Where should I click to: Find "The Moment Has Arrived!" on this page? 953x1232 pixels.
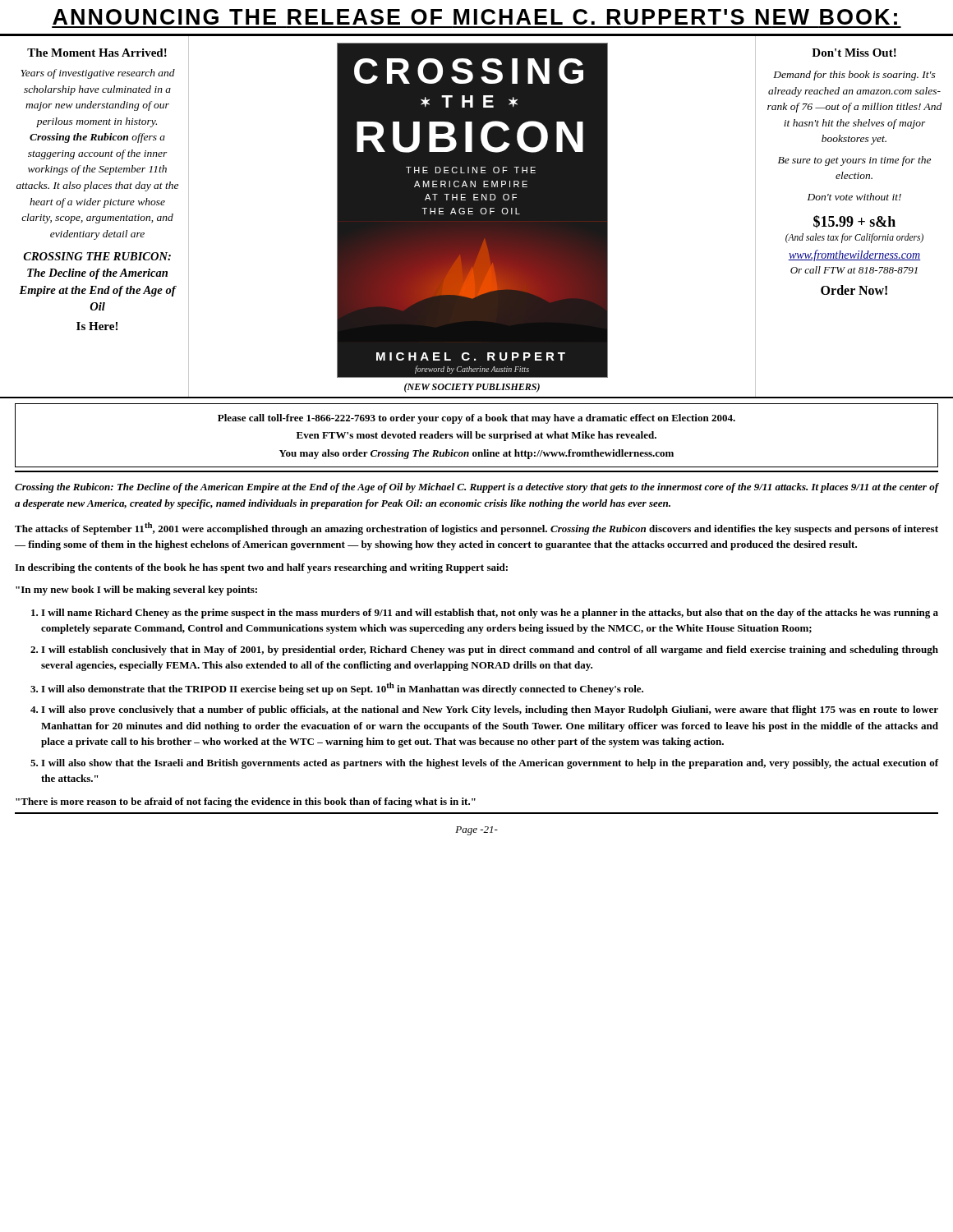97,53
